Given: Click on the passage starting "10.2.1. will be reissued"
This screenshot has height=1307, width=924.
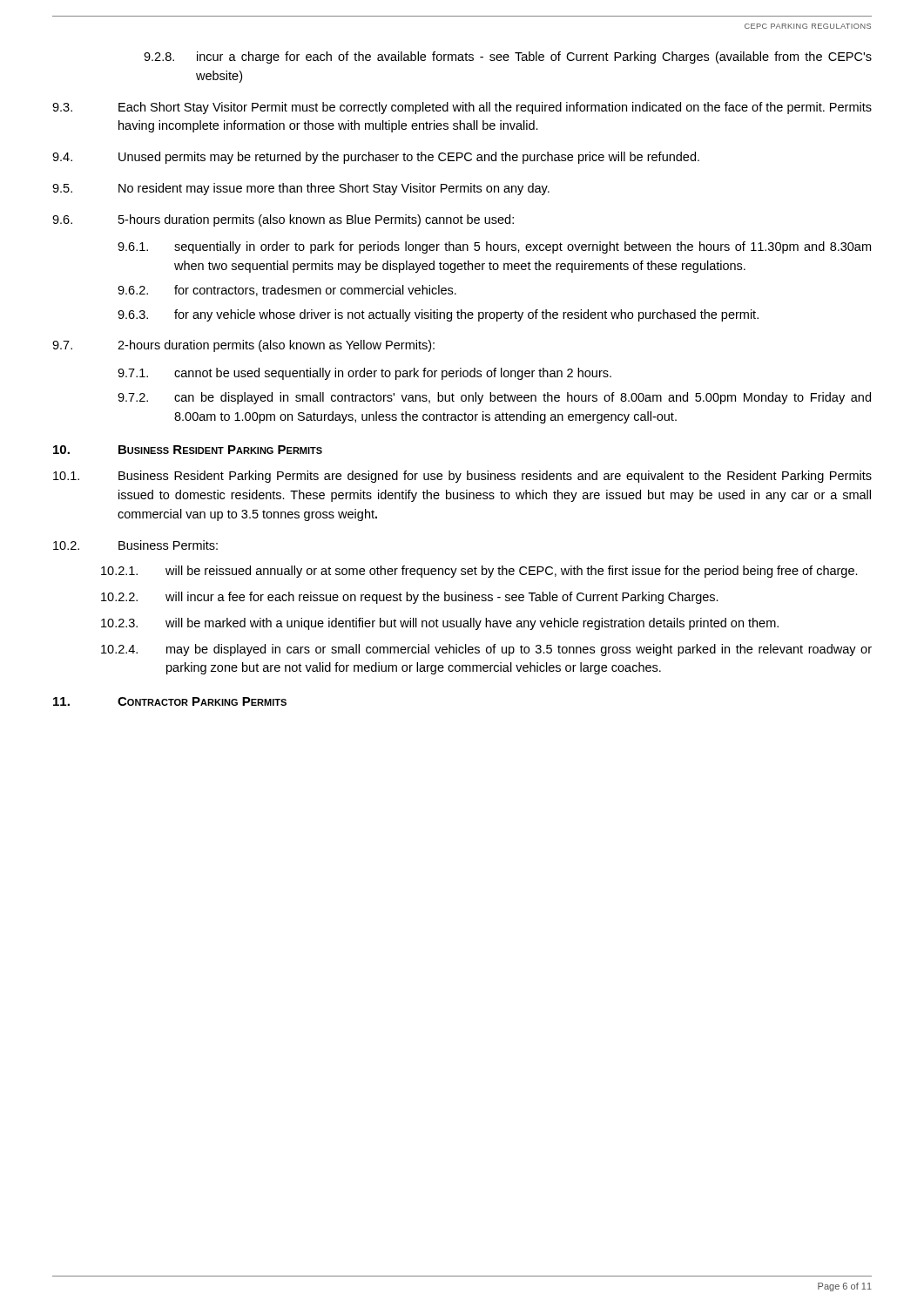Looking at the screenshot, I should pos(486,572).
